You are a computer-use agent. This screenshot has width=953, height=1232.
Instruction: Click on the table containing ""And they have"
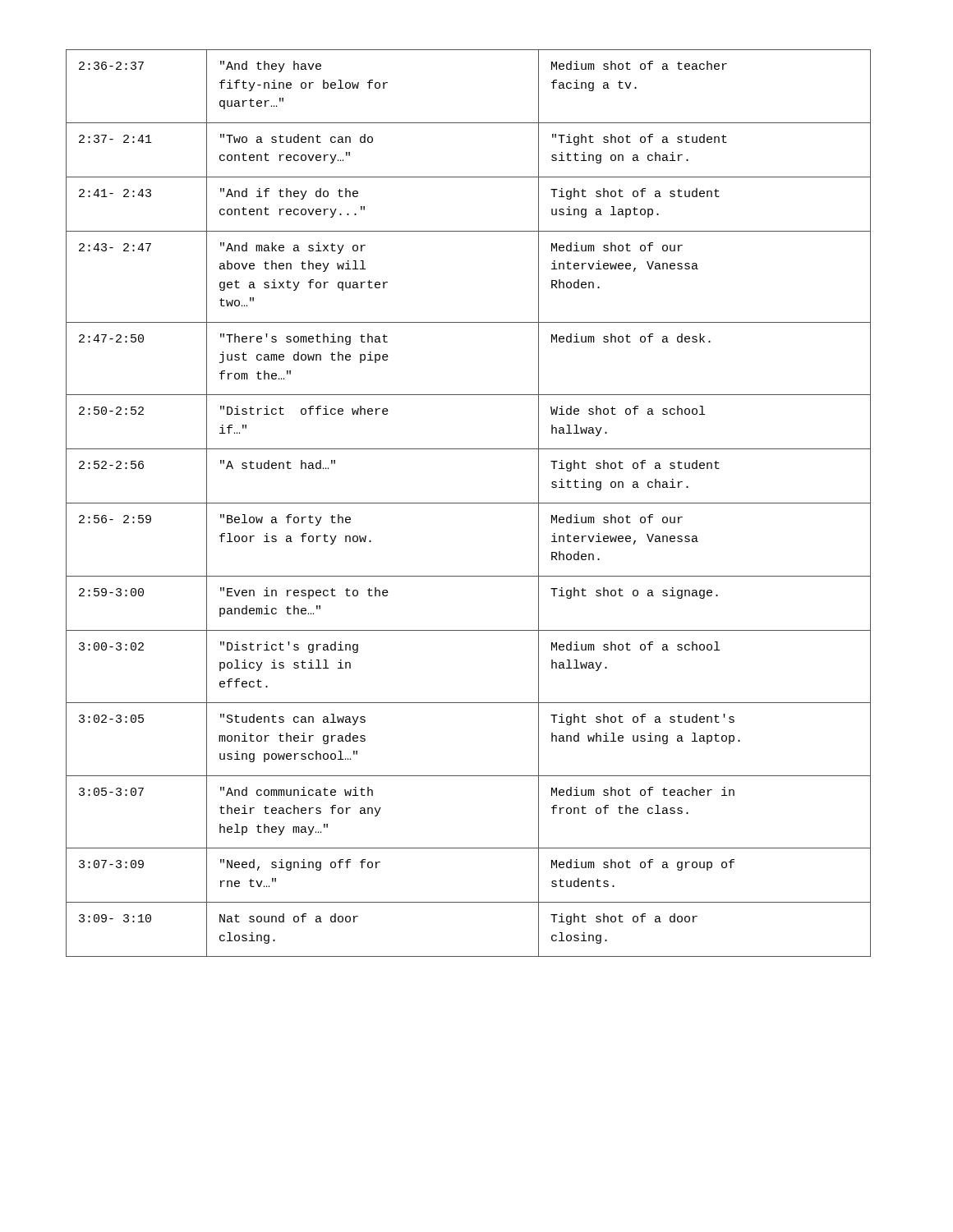[468, 503]
